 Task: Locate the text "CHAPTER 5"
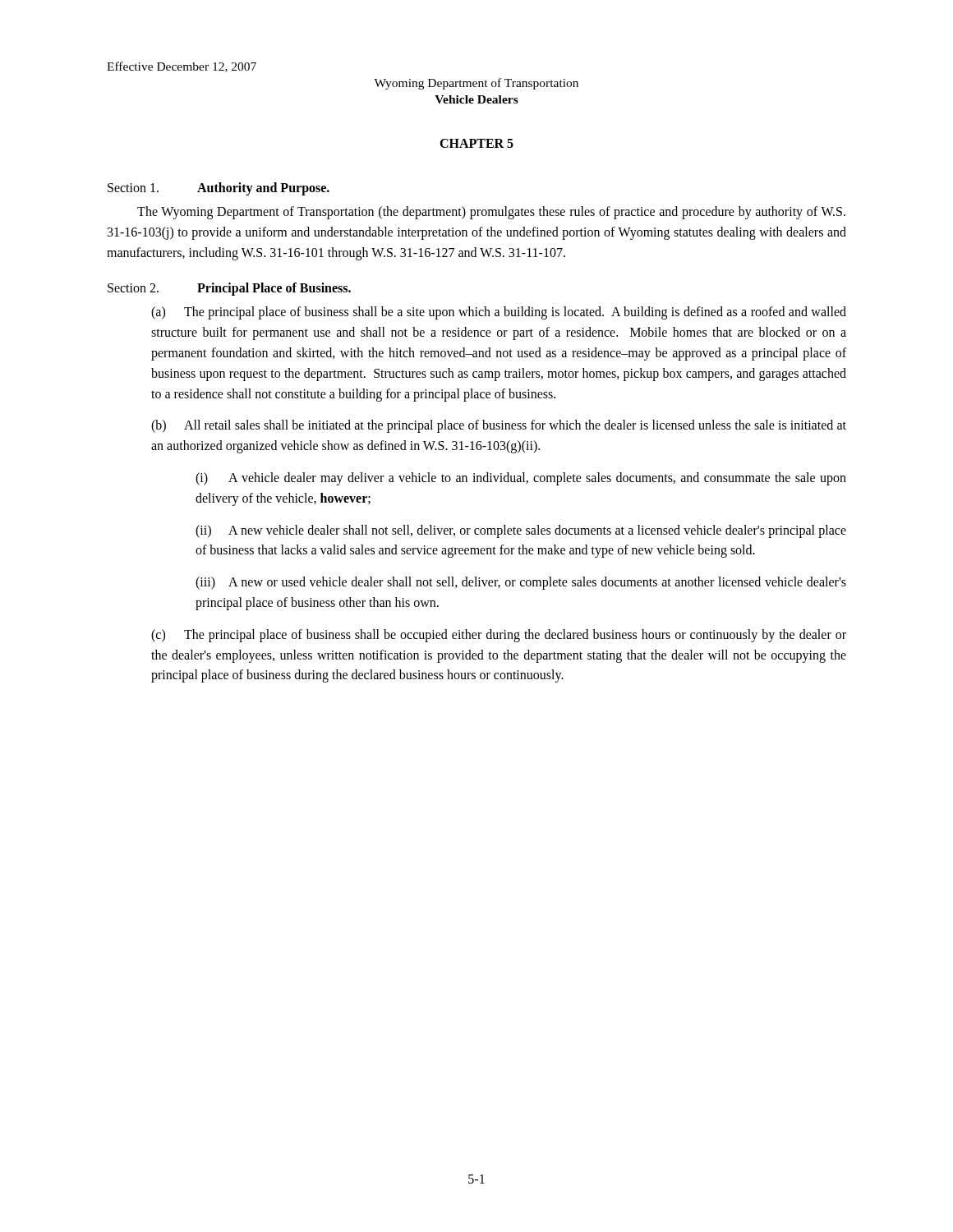[x=476, y=143]
